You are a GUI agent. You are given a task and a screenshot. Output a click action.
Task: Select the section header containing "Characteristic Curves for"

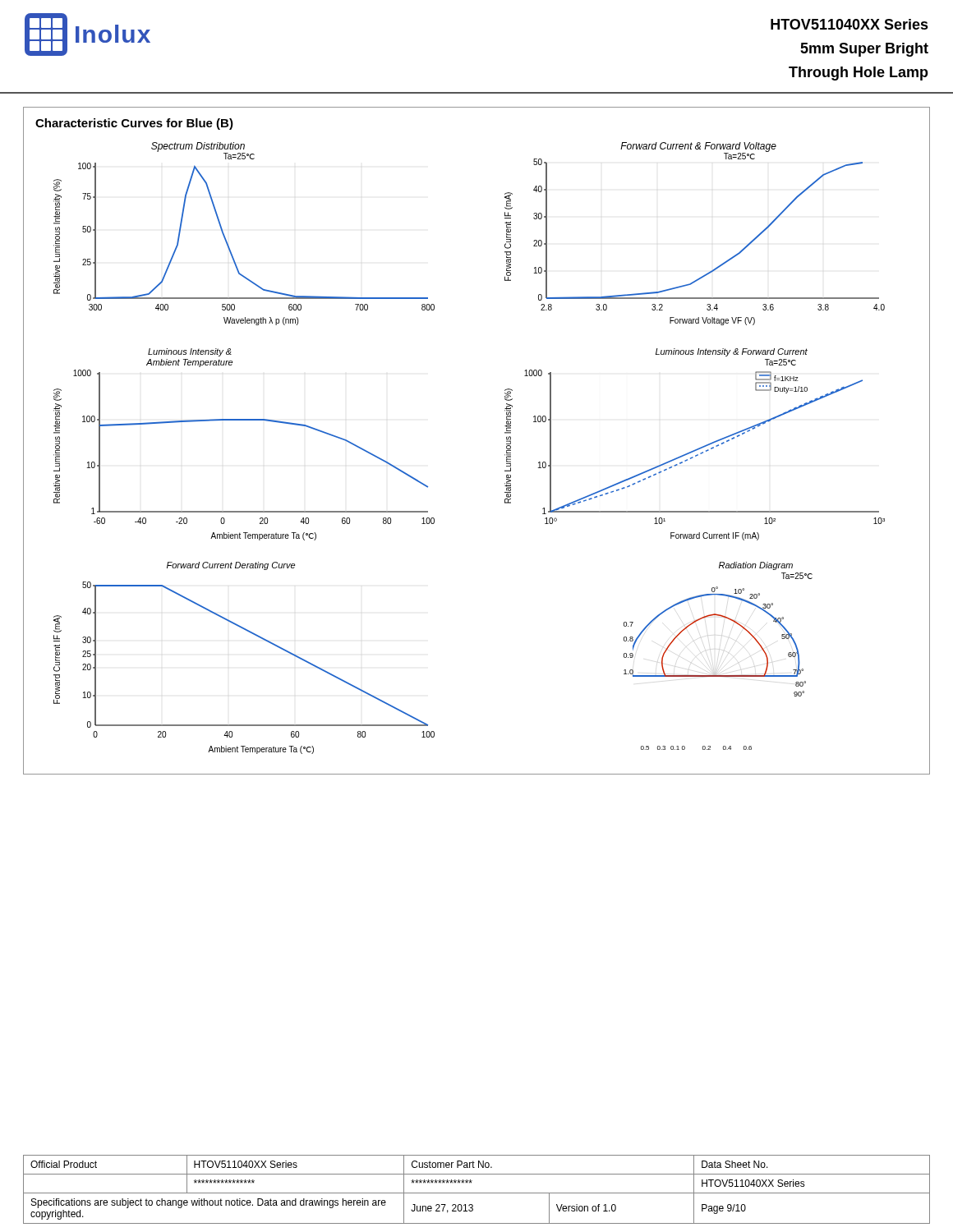(134, 123)
